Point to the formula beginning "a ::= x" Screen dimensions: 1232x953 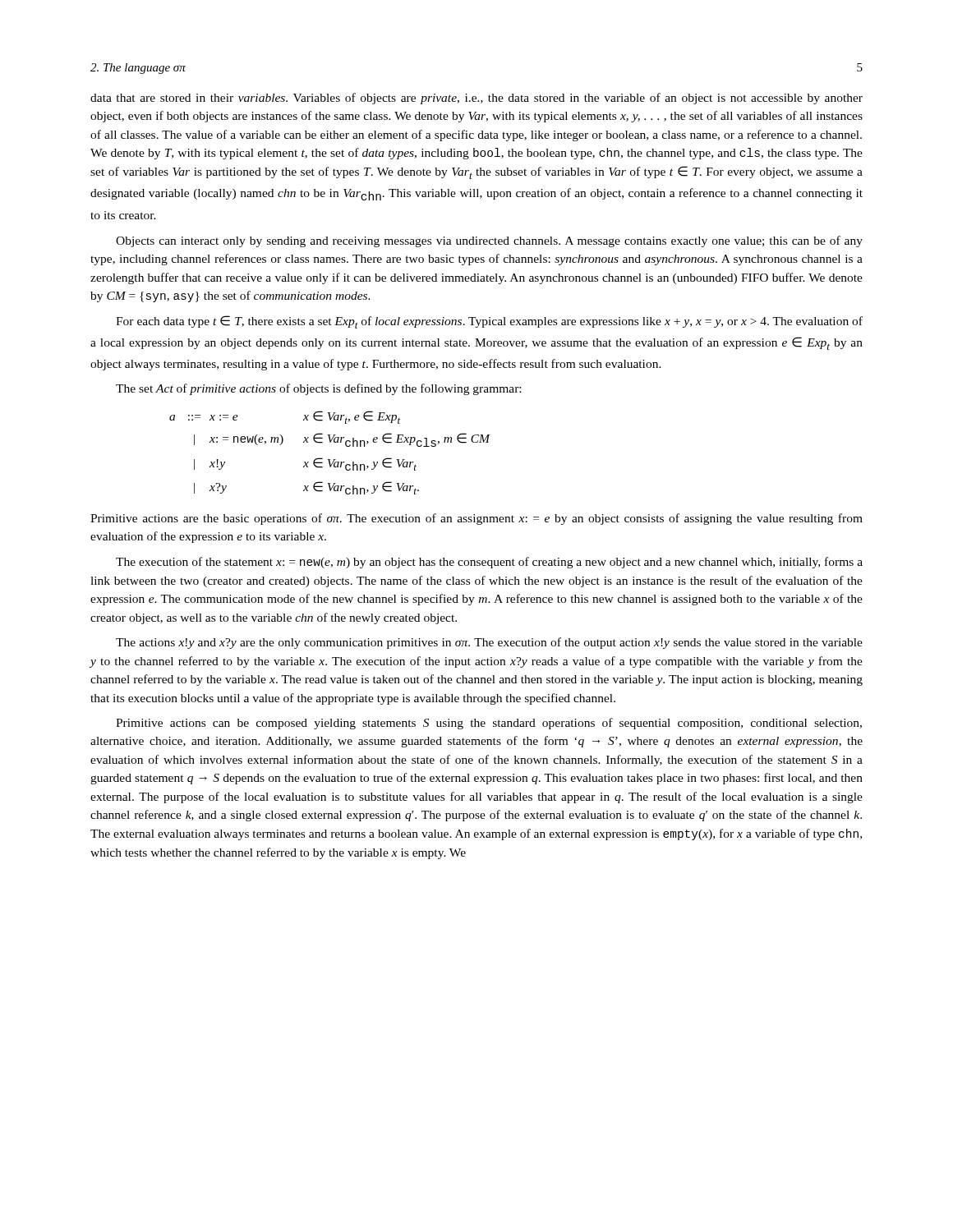point(329,453)
